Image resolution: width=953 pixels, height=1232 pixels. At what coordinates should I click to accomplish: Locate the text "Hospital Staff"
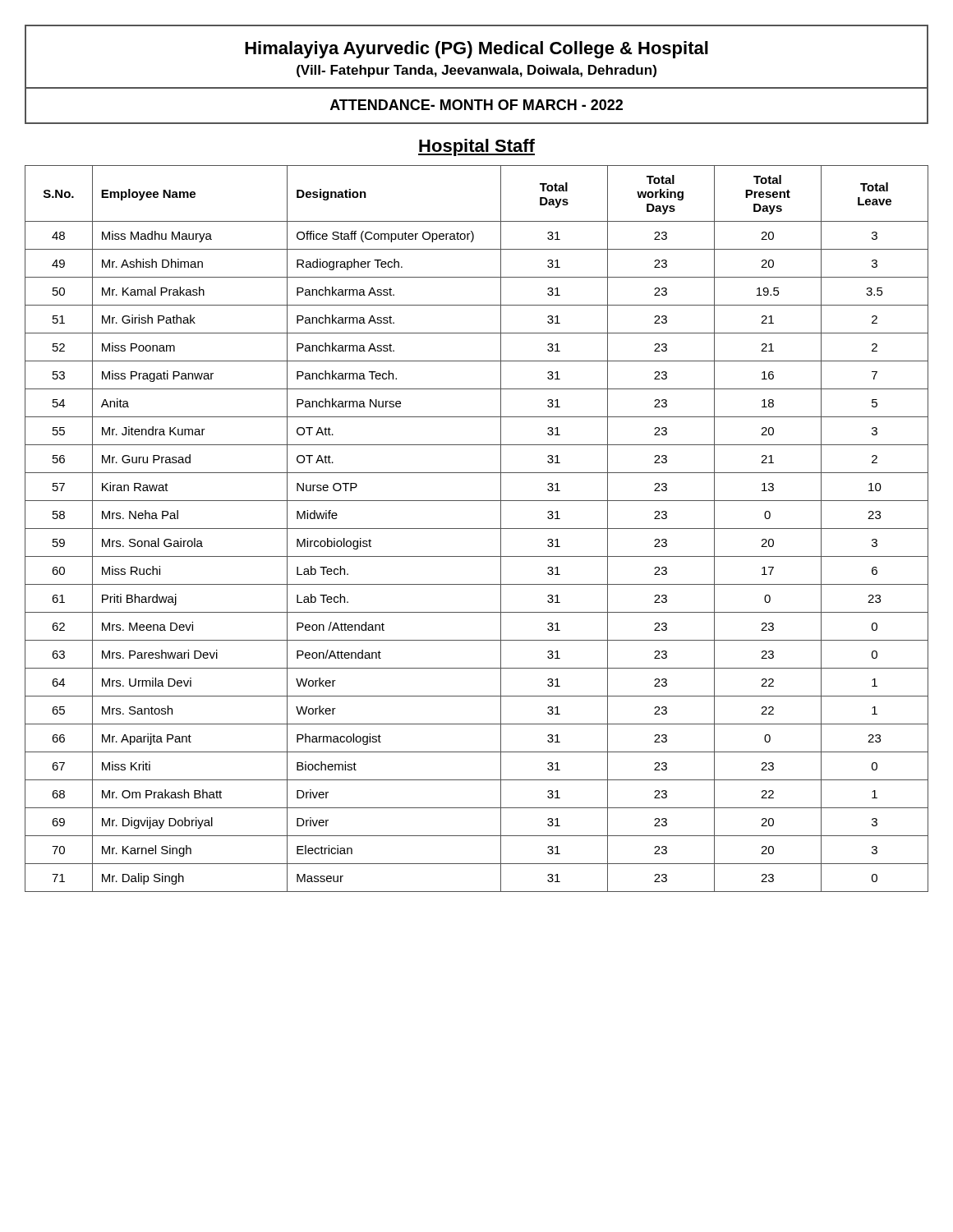click(x=476, y=146)
